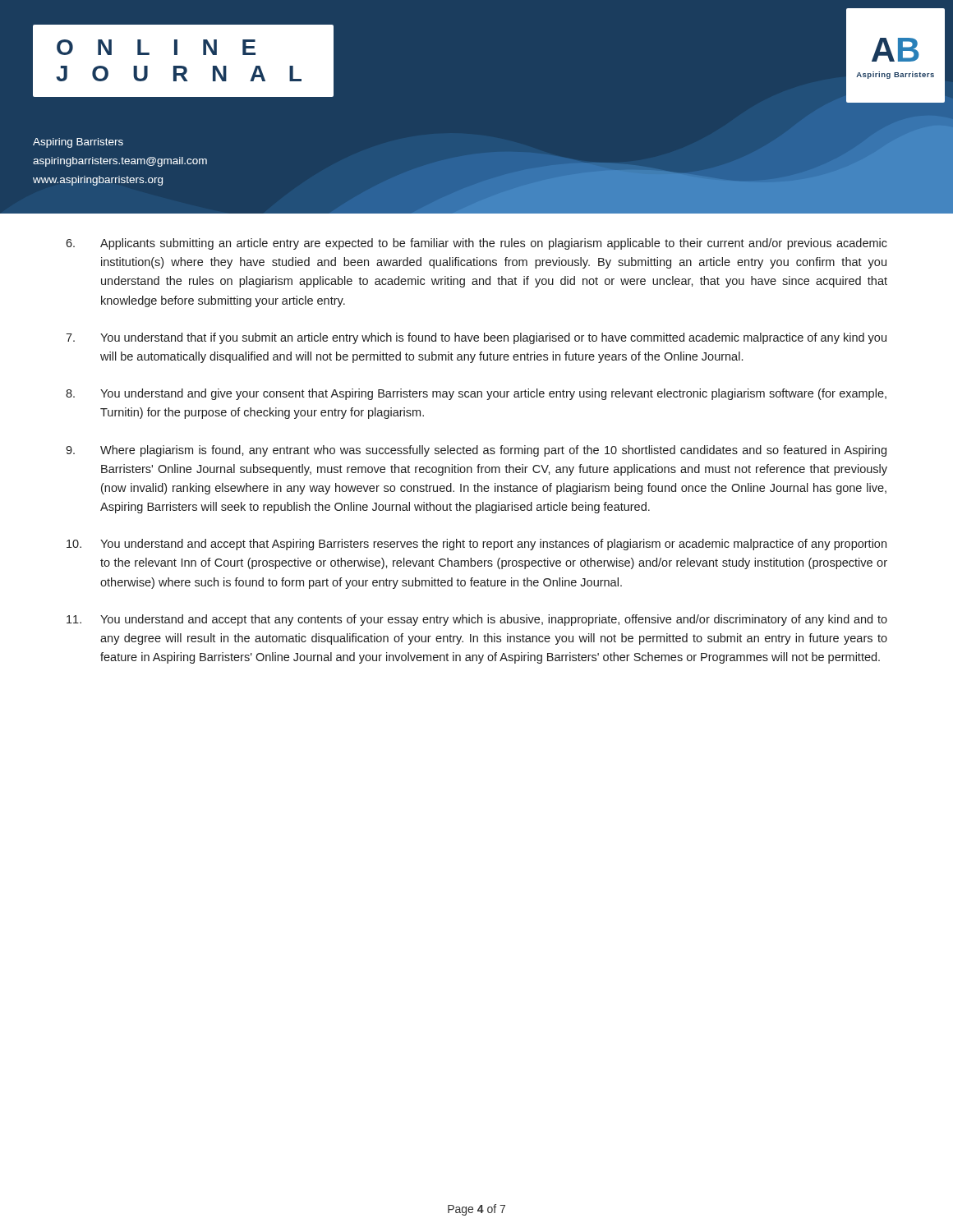Point to the block beginning "8. You understand"

pos(476,404)
